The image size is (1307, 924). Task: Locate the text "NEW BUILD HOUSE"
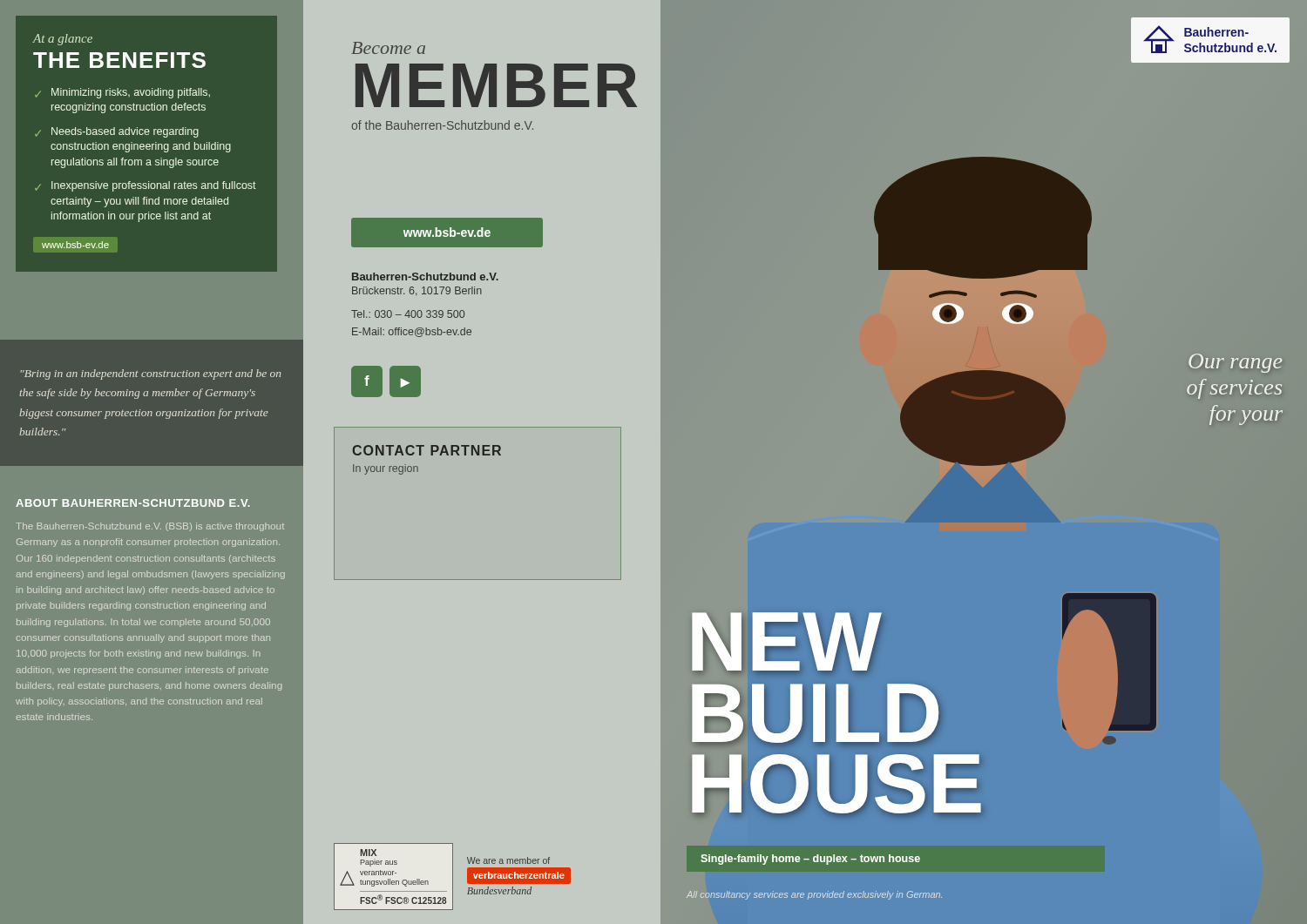[x=835, y=713]
